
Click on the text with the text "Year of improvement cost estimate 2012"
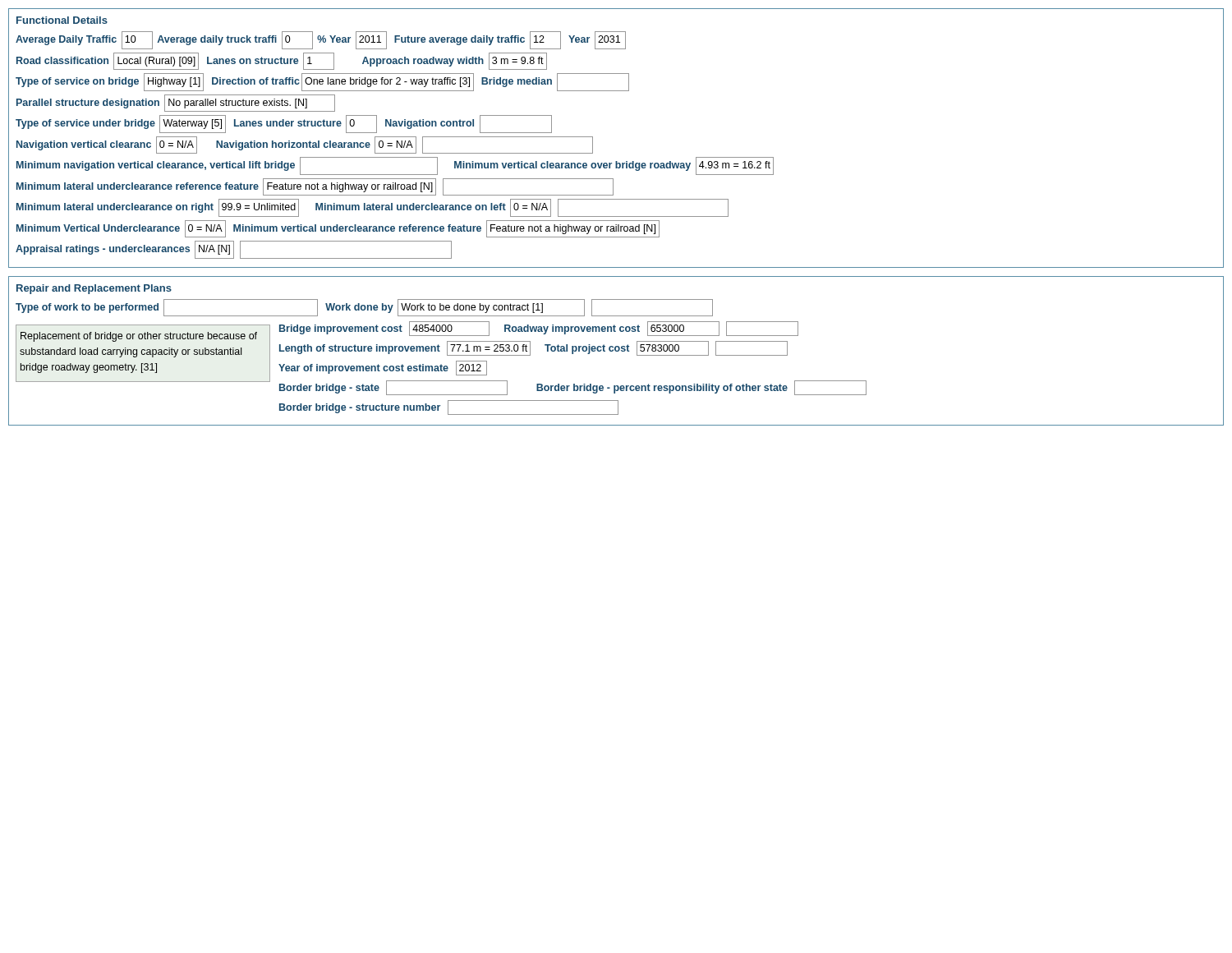tap(383, 368)
